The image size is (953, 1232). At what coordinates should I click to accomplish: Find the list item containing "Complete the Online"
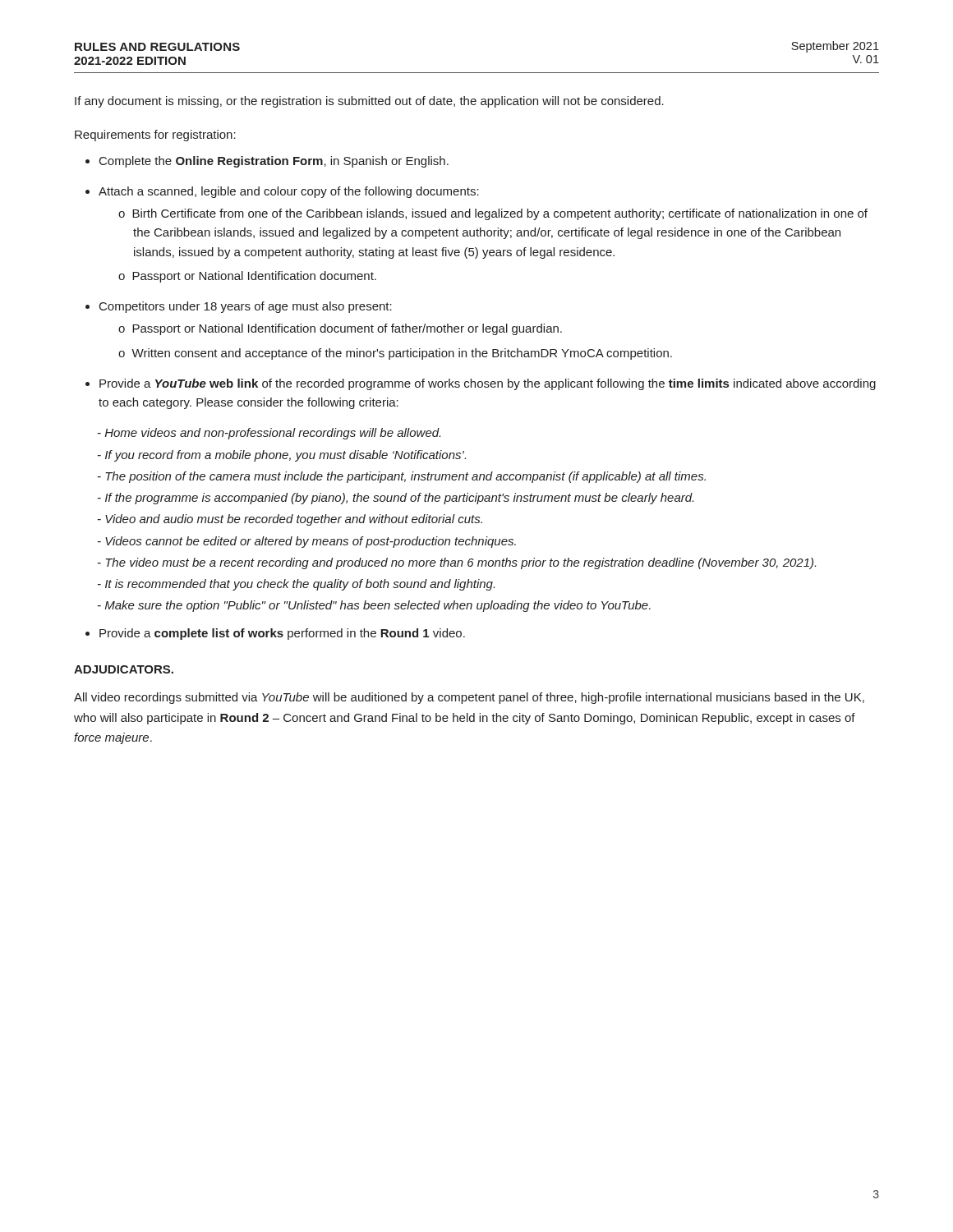click(274, 160)
